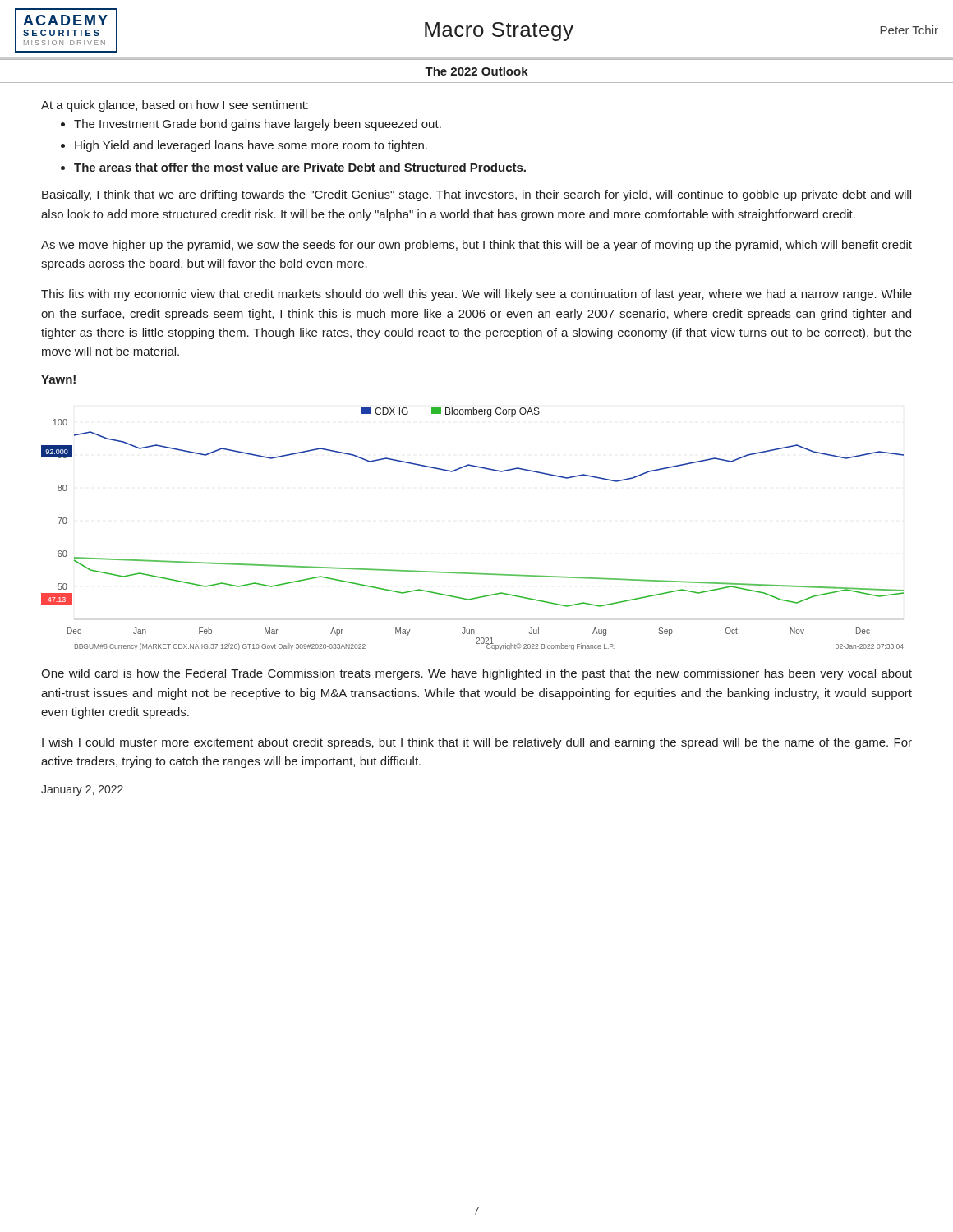Point to "January 2, 2022"
The width and height of the screenshot is (953, 1232).
click(82, 789)
